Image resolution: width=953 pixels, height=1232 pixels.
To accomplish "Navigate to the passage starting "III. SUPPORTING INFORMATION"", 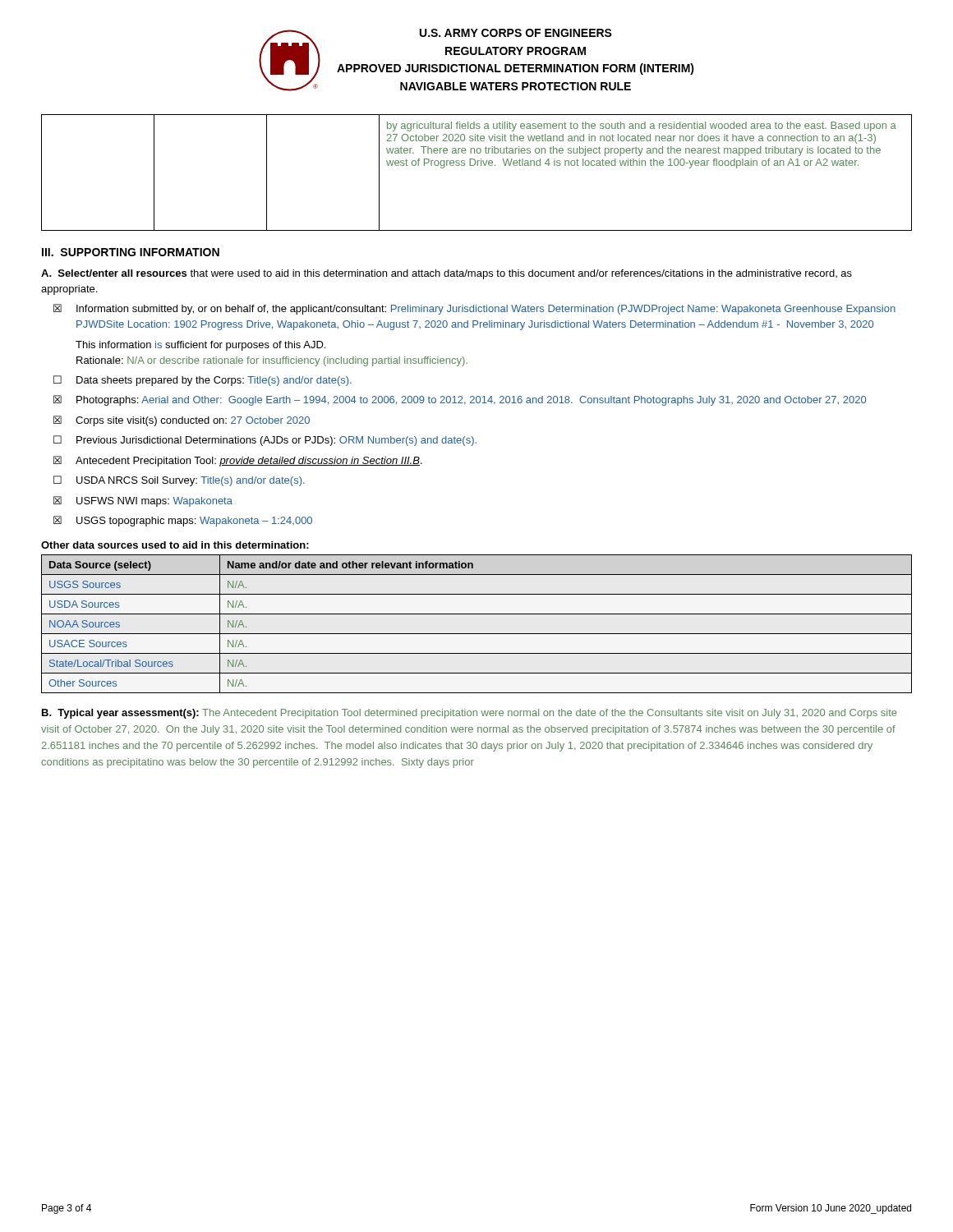I will [130, 252].
